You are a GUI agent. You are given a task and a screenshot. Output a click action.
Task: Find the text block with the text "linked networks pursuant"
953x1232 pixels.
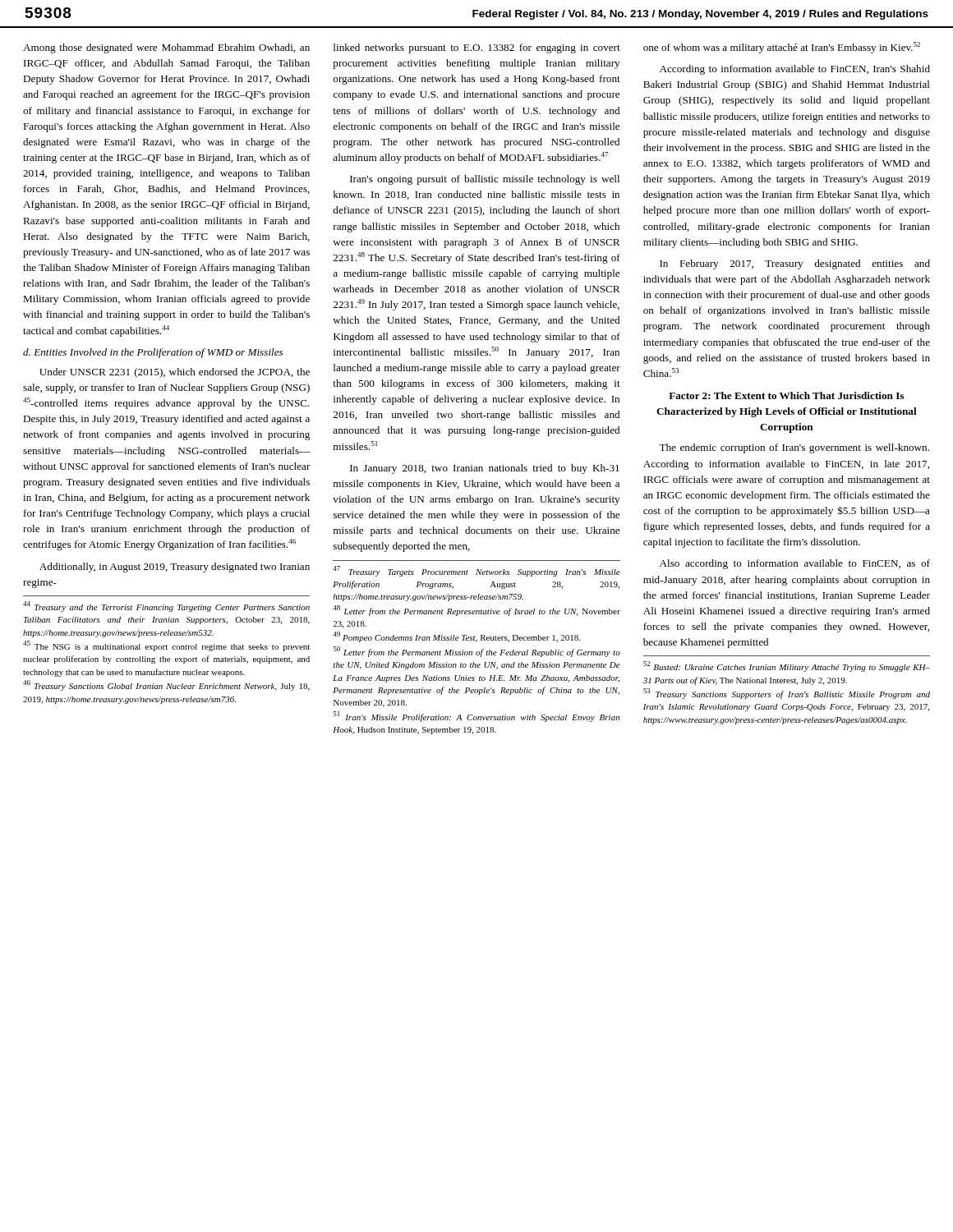pos(476,297)
